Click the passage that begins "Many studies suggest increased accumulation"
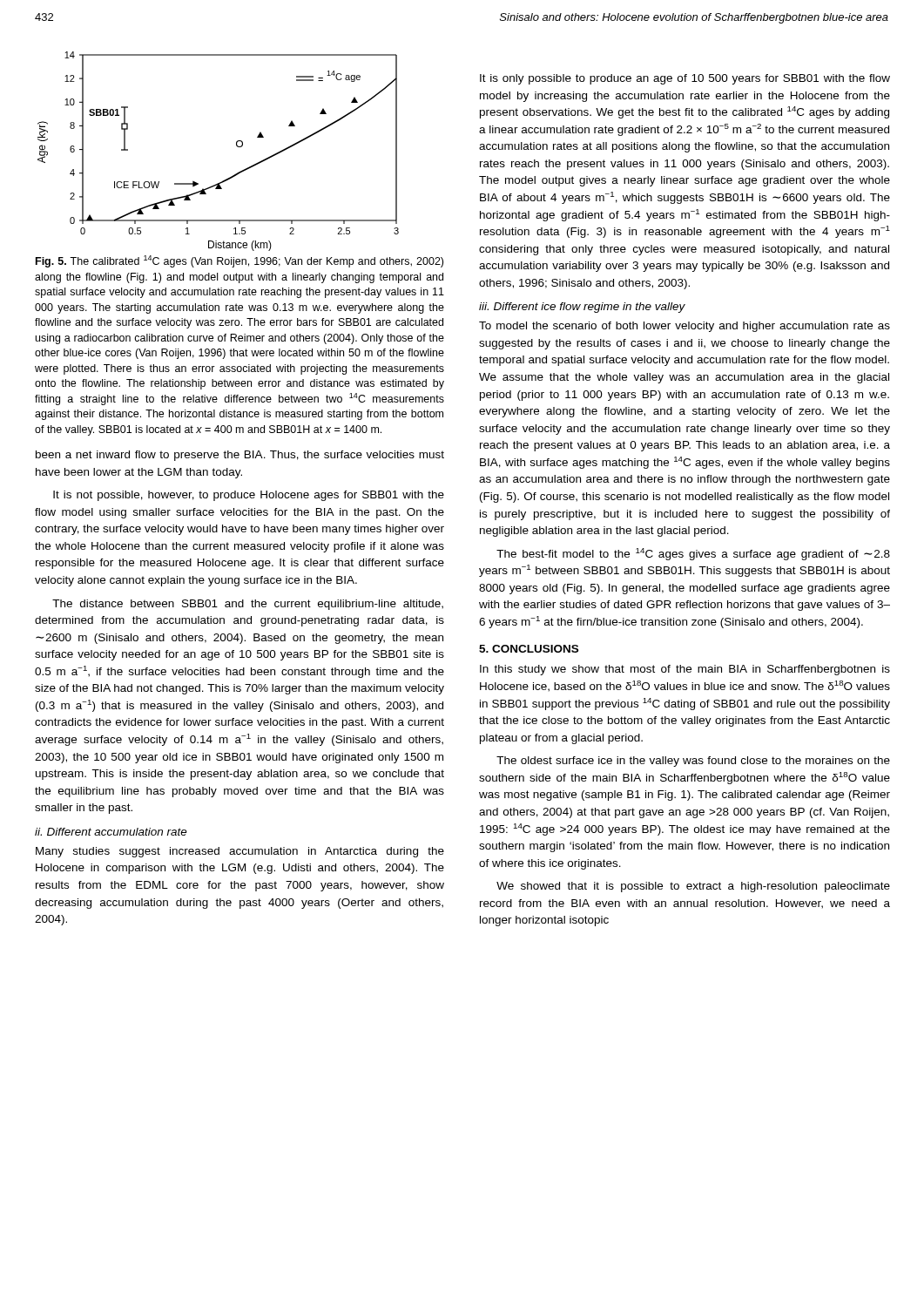 coord(240,885)
